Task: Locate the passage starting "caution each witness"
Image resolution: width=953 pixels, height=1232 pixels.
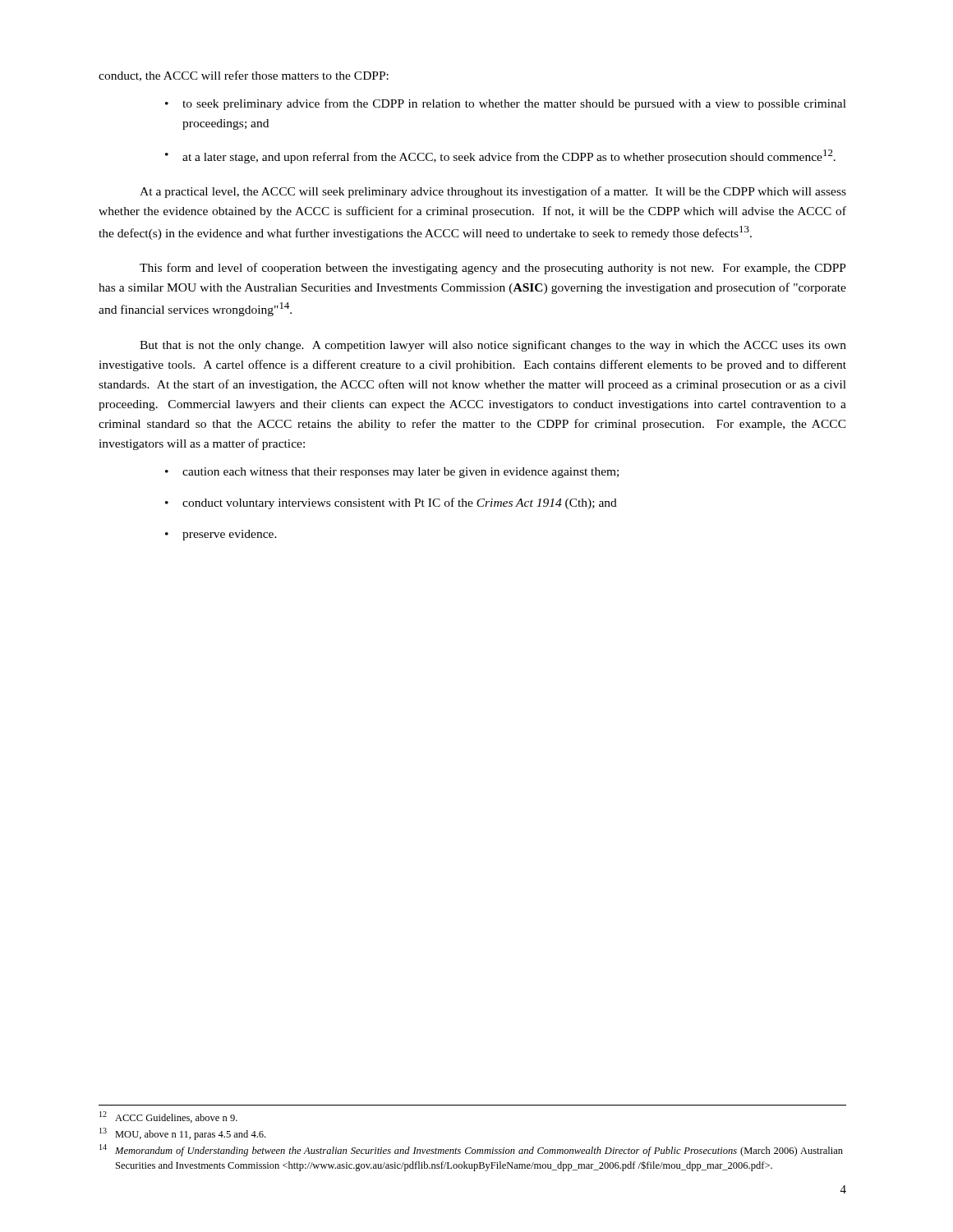Action: [401, 471]
